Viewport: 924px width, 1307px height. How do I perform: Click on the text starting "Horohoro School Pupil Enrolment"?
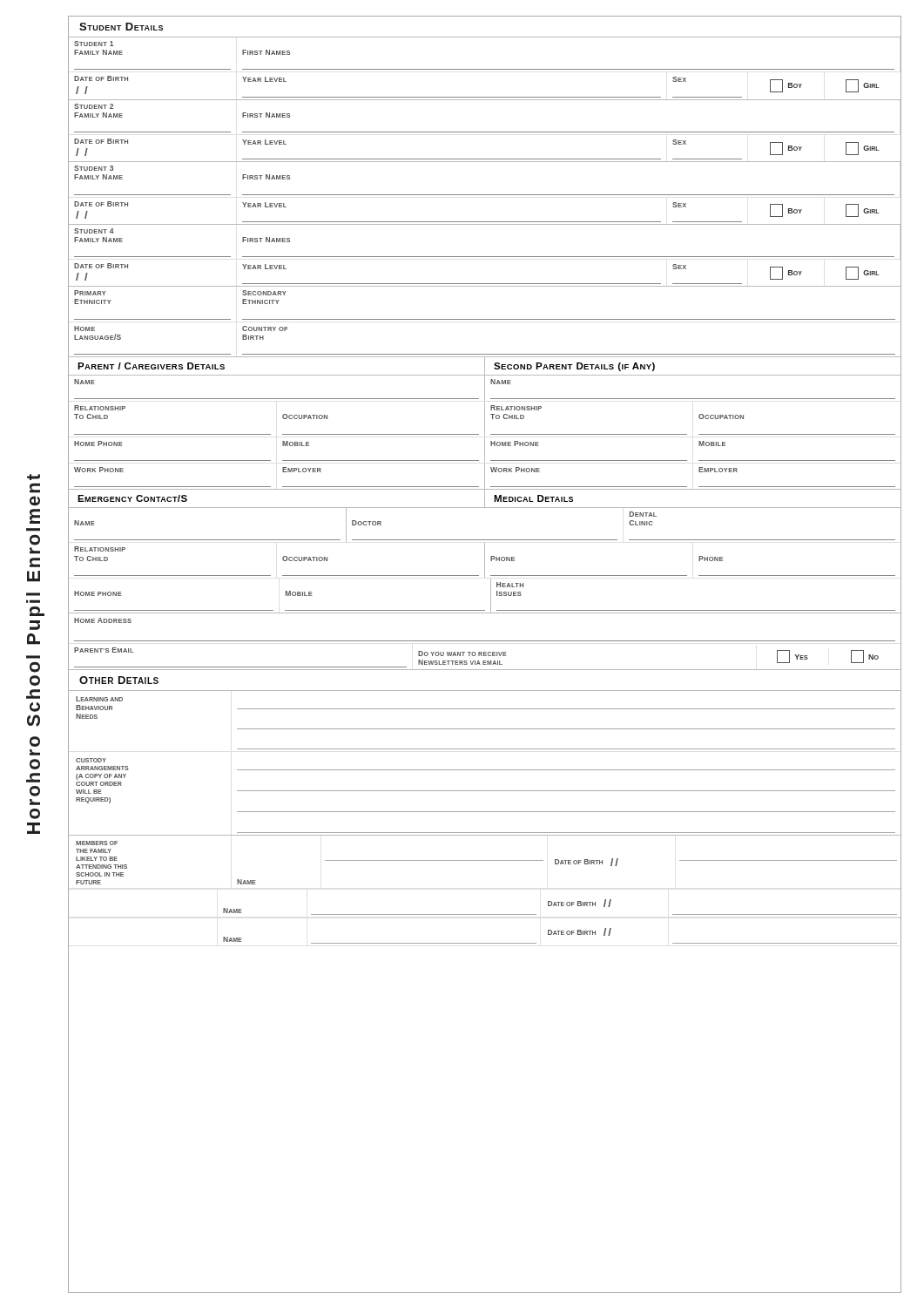point(34,654)
